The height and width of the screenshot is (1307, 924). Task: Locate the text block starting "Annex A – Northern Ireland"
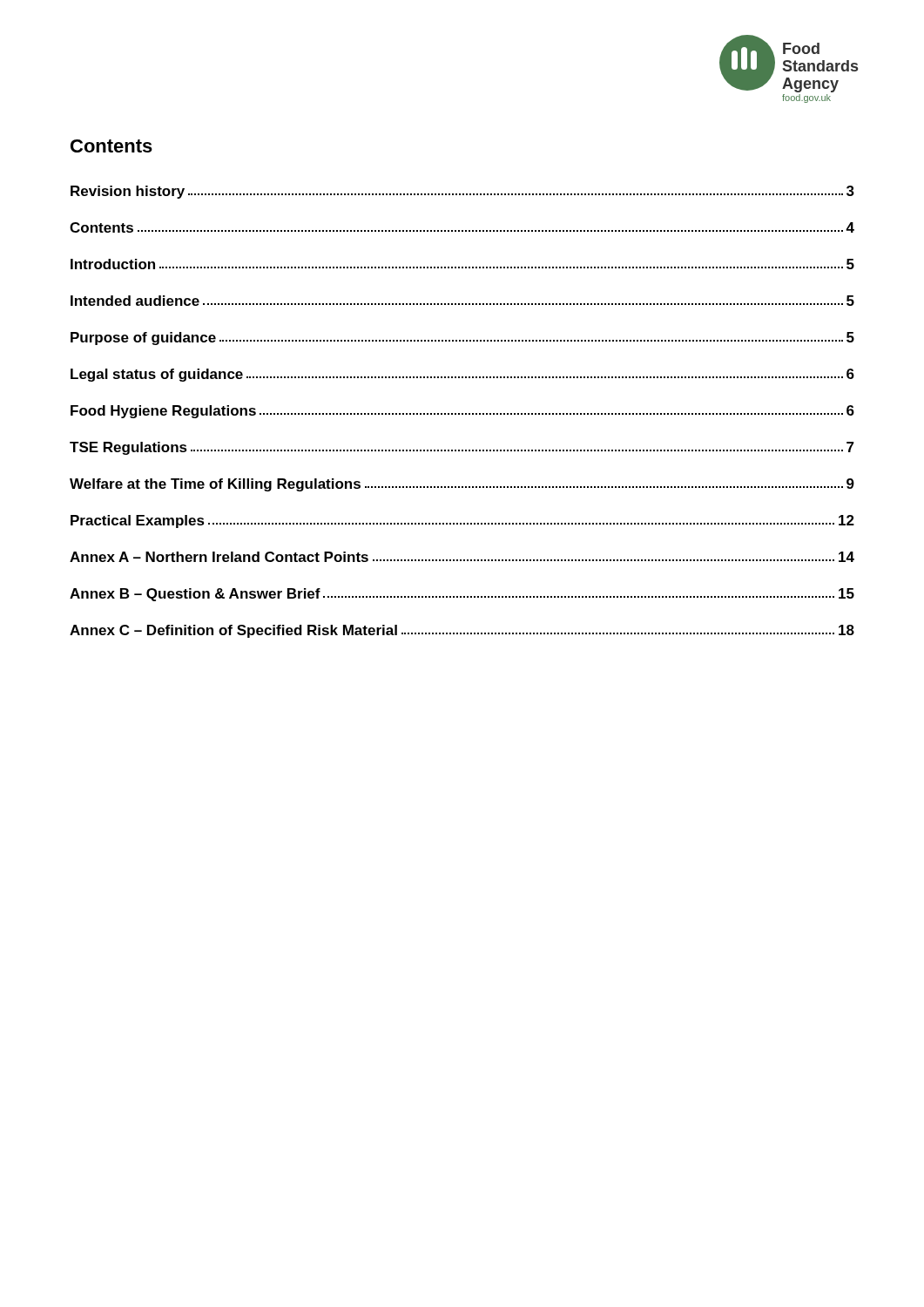pyautogui.click(x=462, y=558)
